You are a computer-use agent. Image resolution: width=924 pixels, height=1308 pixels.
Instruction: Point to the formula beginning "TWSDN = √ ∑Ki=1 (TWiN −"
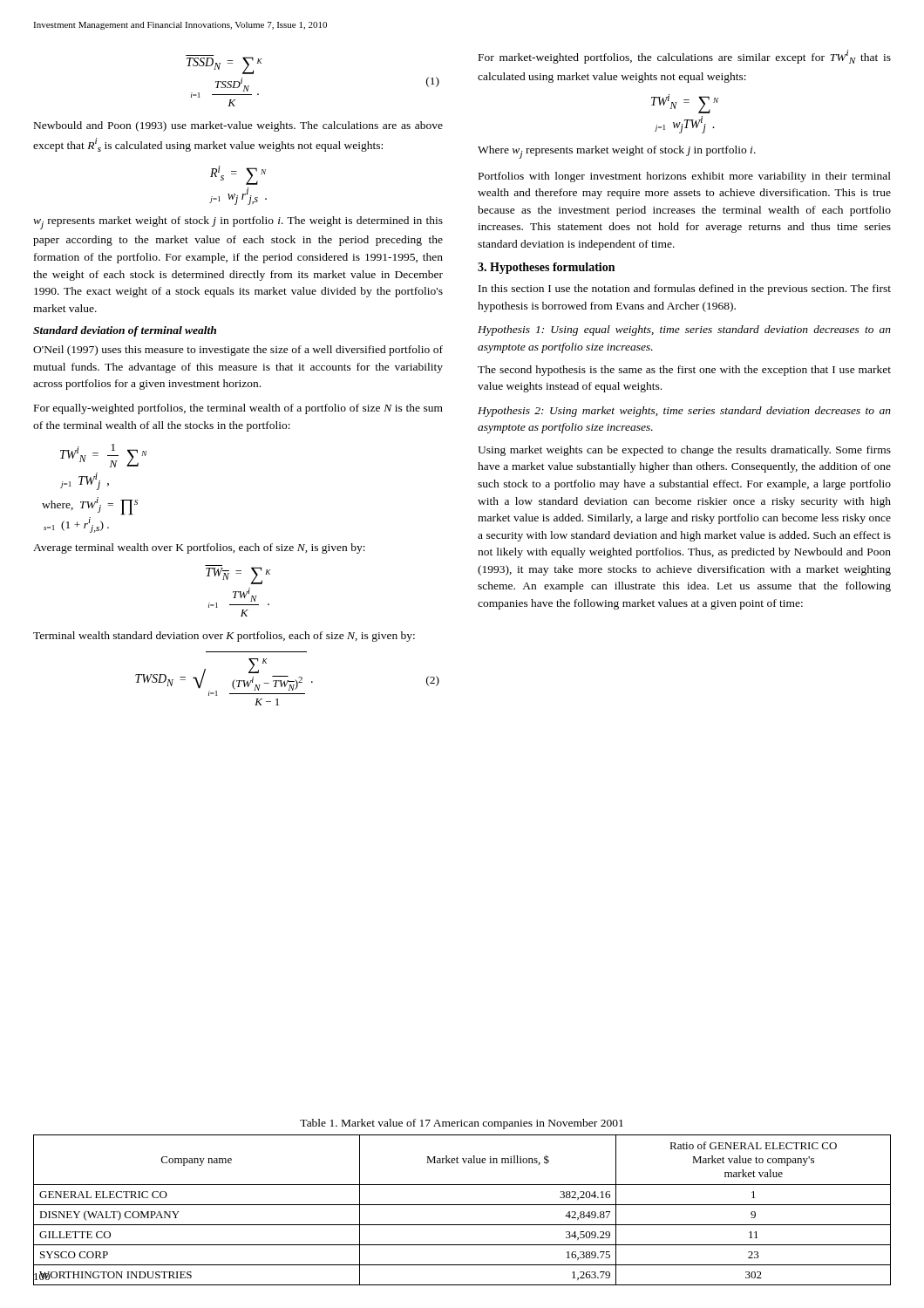point(238,680)
